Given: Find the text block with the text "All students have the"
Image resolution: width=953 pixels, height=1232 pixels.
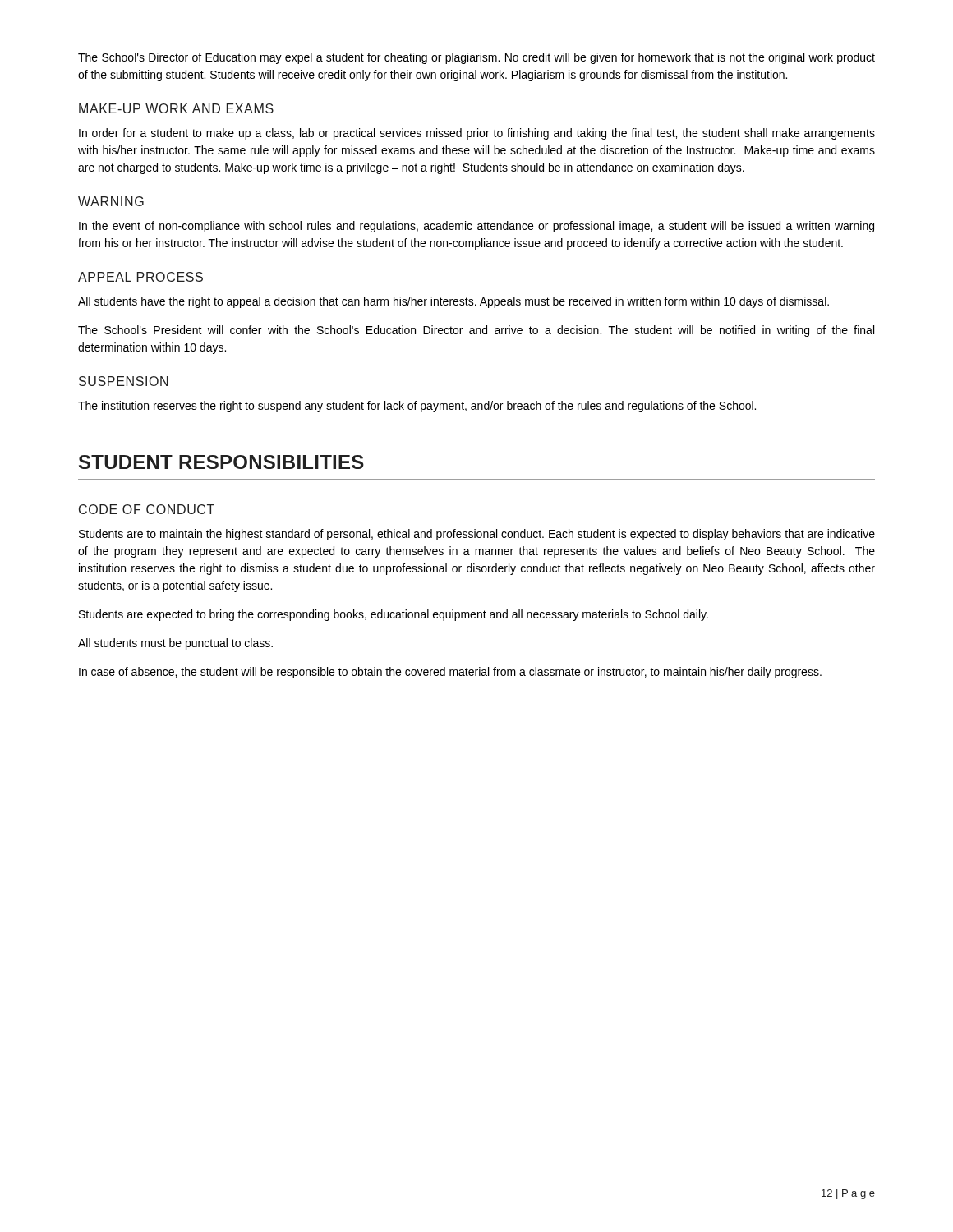Looking at the screenshot, I should [454, 301].
